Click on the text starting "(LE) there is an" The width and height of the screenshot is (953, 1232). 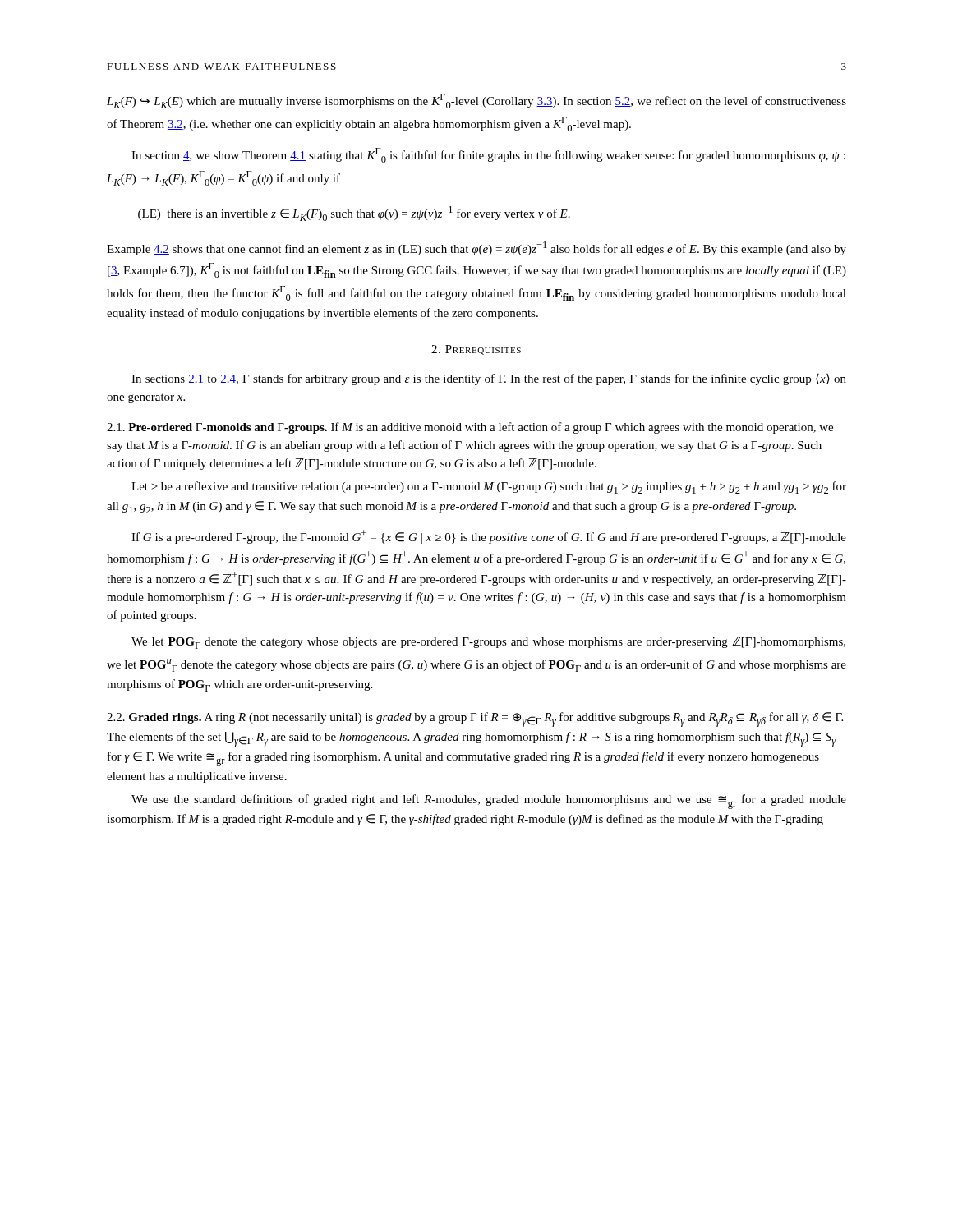pos(492,214)
